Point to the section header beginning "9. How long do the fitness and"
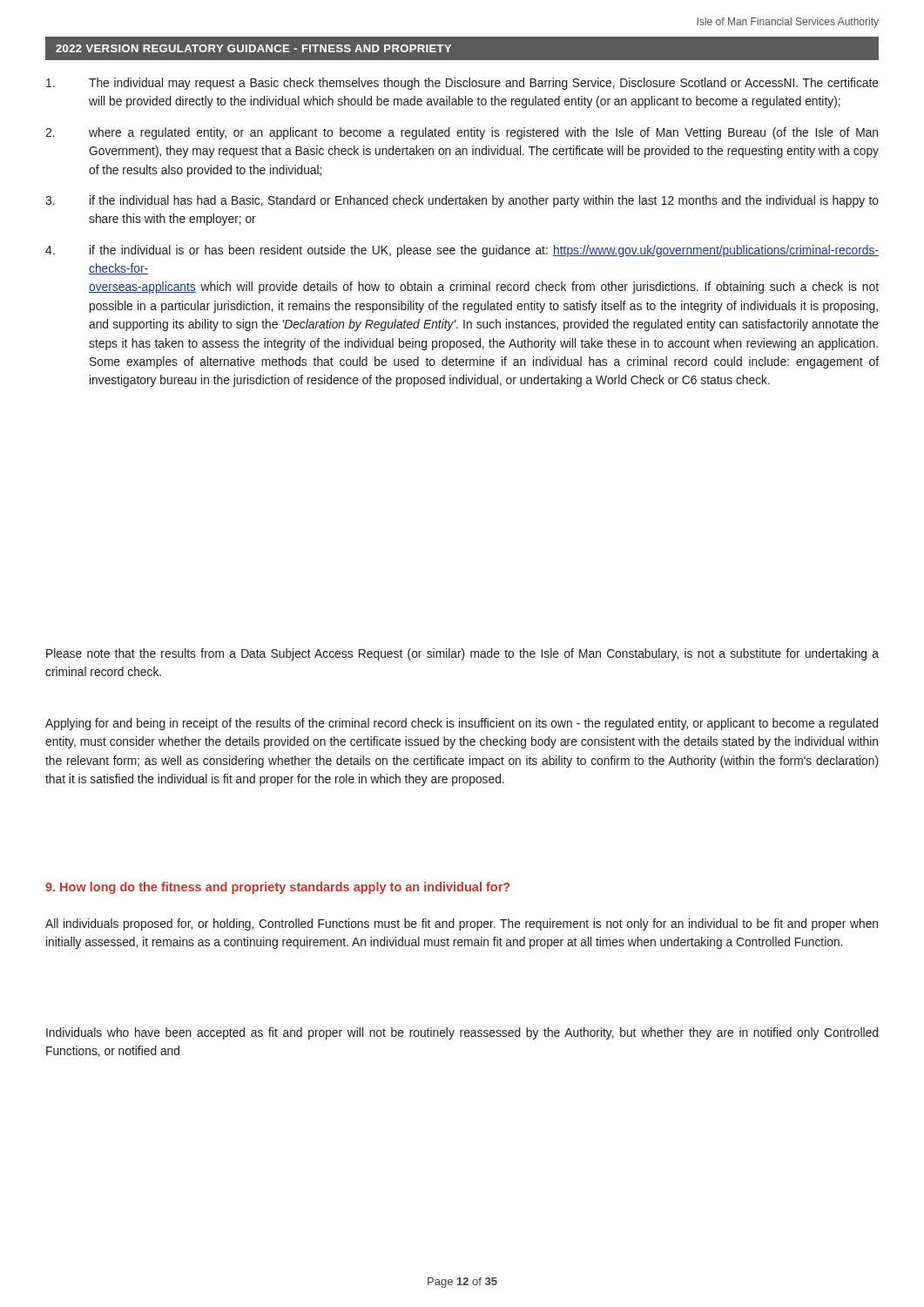The image size is (924, 1307). pyautogui.click(x=278, y=887)
